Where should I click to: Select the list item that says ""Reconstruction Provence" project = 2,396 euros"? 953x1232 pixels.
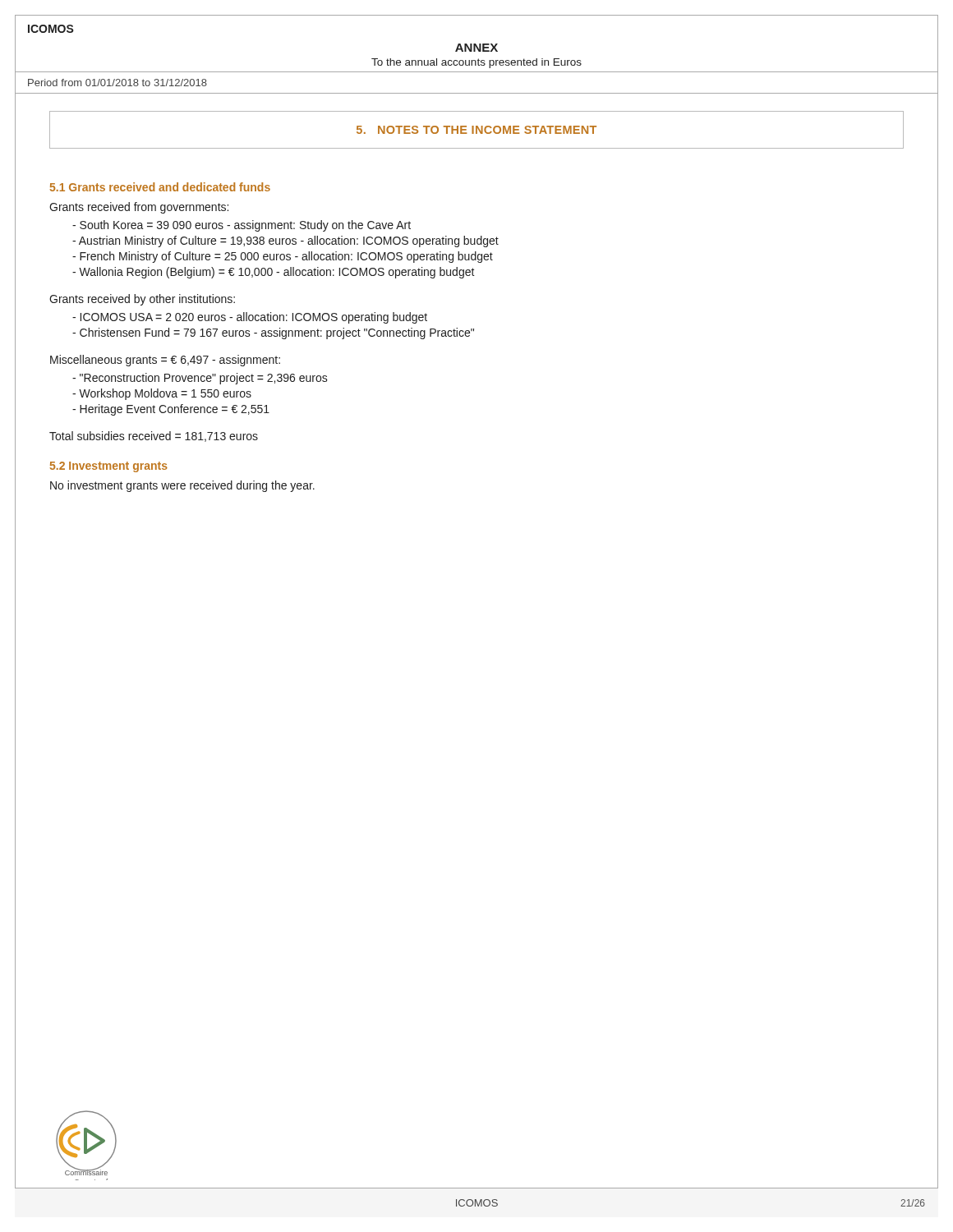200,378
